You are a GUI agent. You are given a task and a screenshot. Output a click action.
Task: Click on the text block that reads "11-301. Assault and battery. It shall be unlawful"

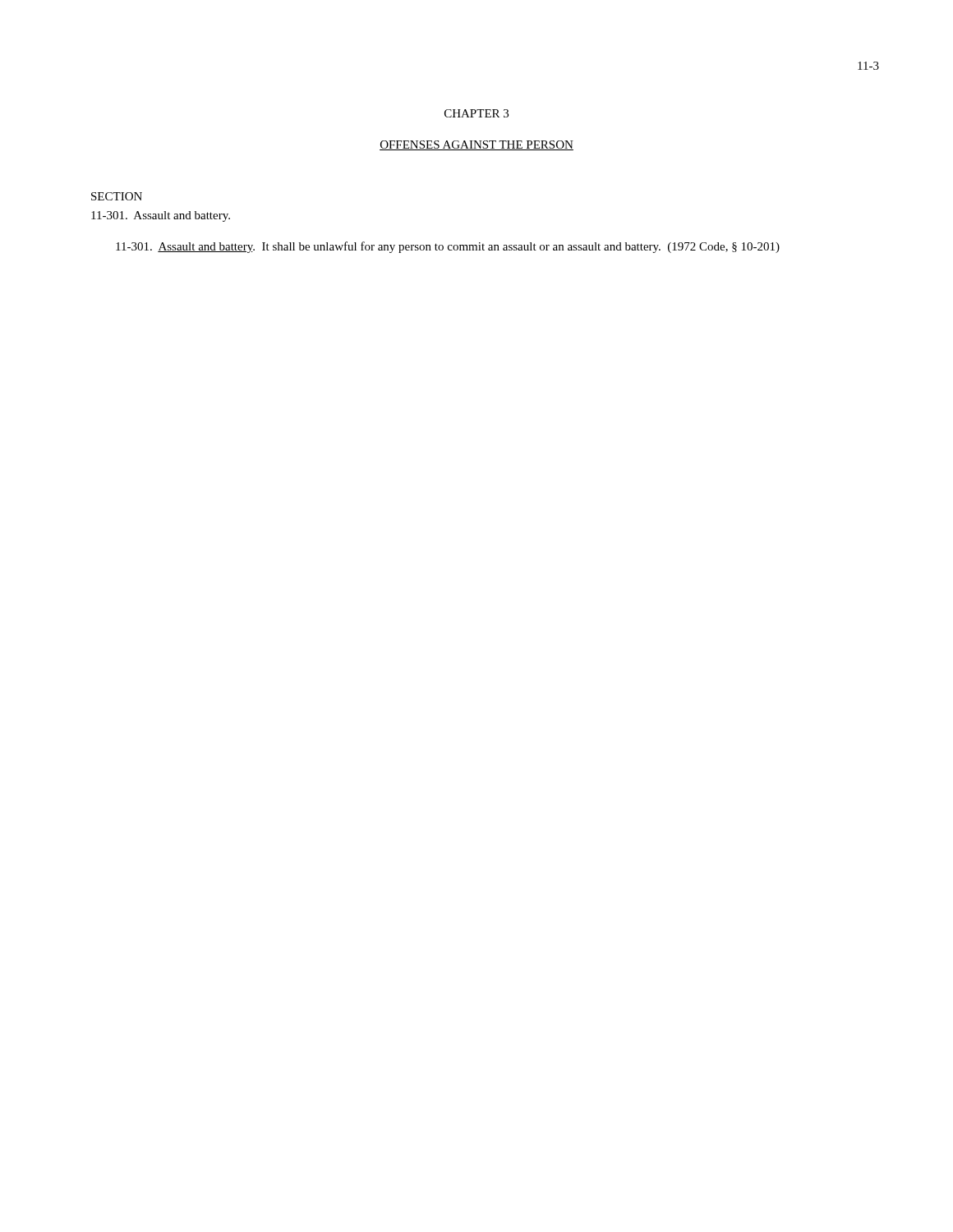[435, 246]
